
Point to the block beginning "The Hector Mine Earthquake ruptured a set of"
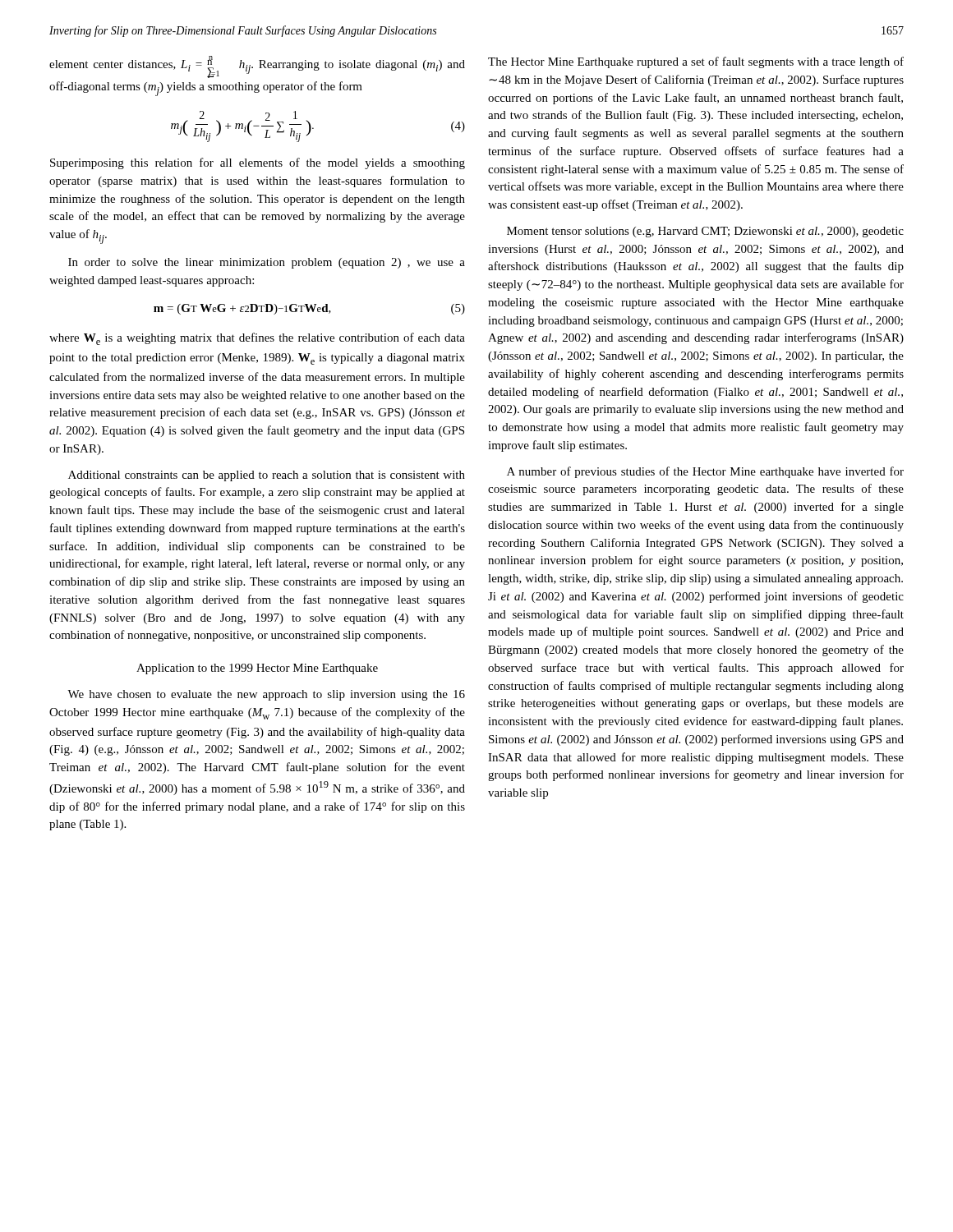[696, 428]
